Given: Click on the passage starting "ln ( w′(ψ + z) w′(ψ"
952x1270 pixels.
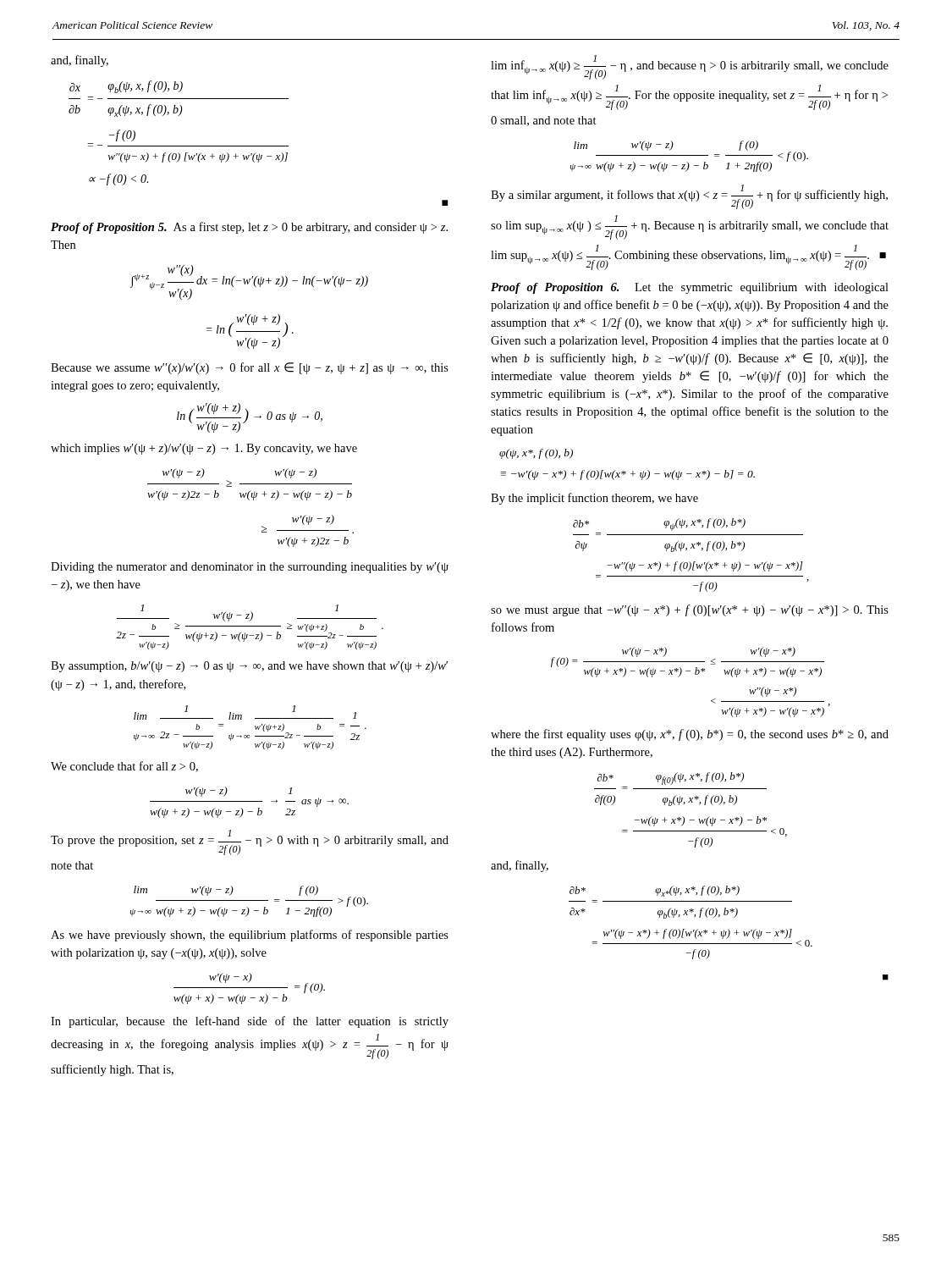Looking at the screenshot, I should [x=250, y=418].
